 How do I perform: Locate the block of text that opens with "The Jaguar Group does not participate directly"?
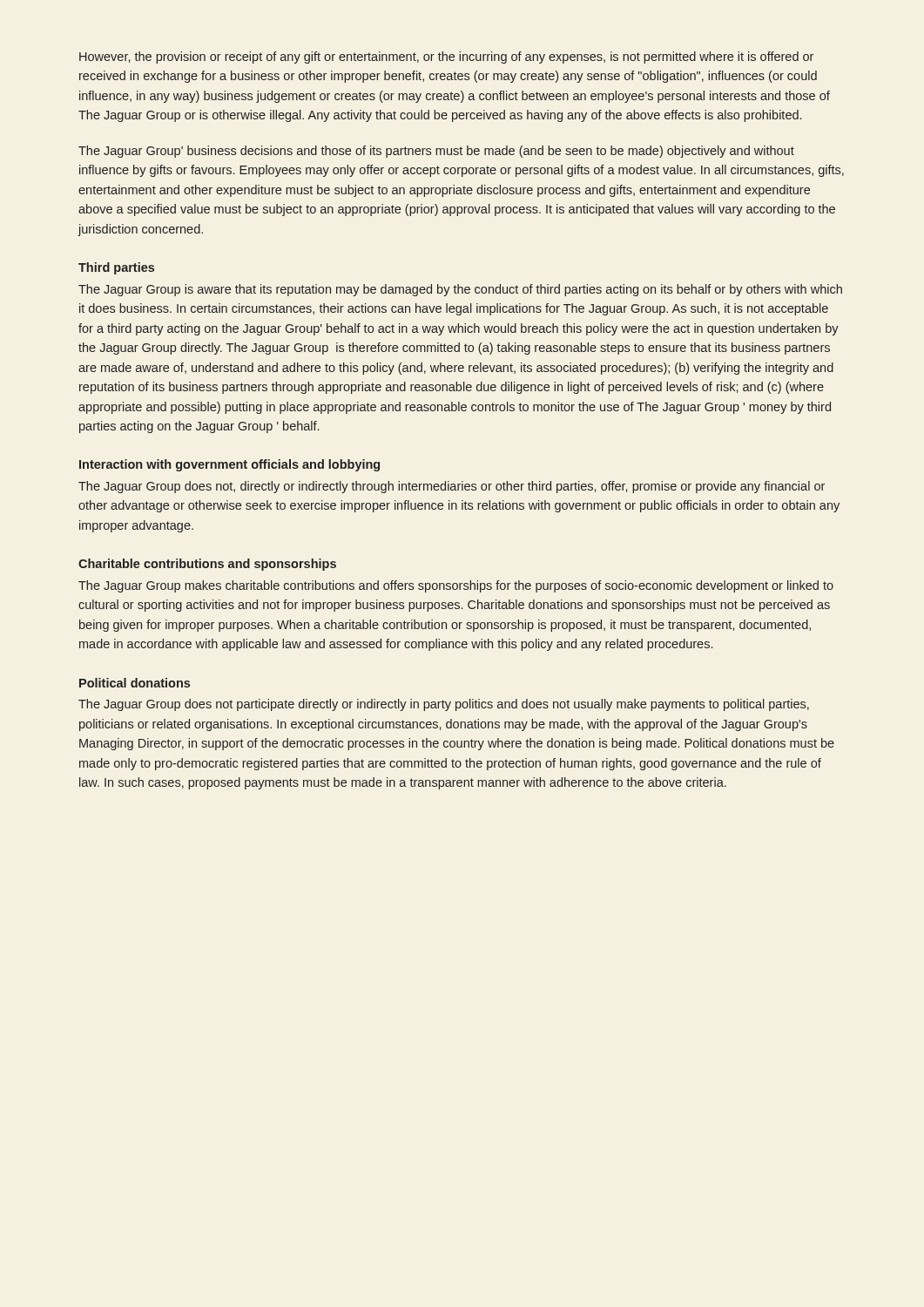click(x=456, y=743)
